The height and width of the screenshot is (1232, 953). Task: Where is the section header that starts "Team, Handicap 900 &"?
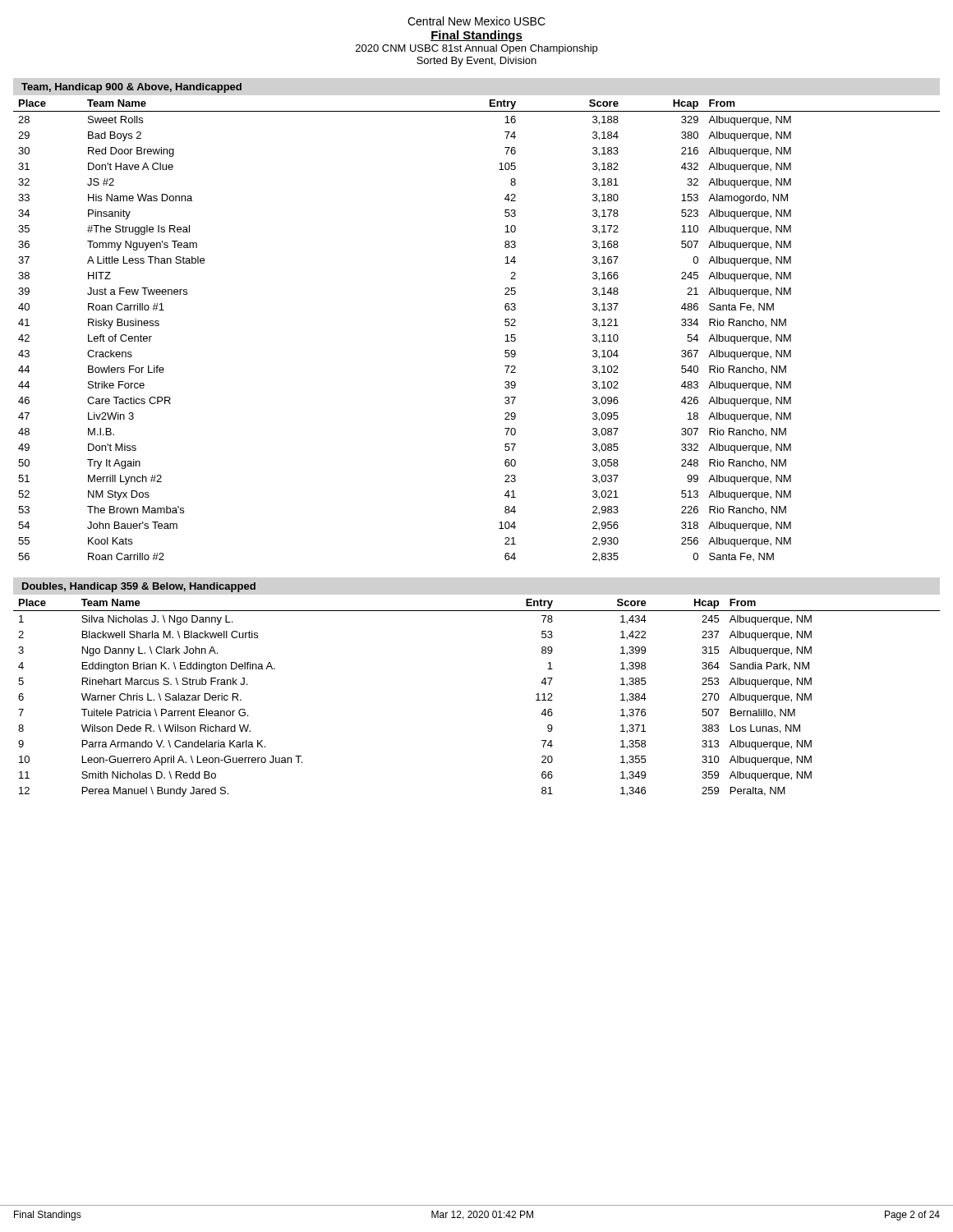(x=132, y=87)
